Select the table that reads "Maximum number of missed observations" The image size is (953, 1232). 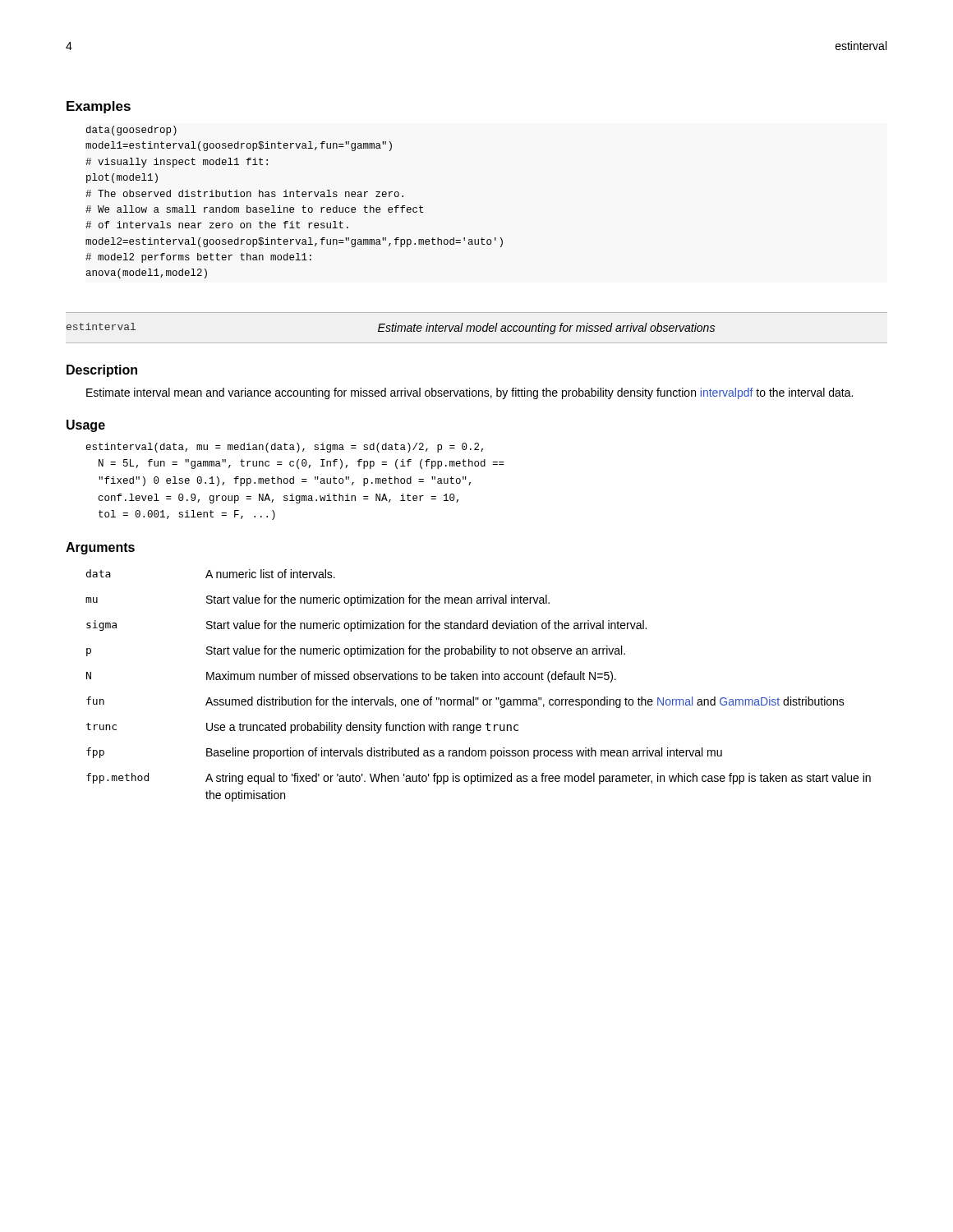point(476,685)
